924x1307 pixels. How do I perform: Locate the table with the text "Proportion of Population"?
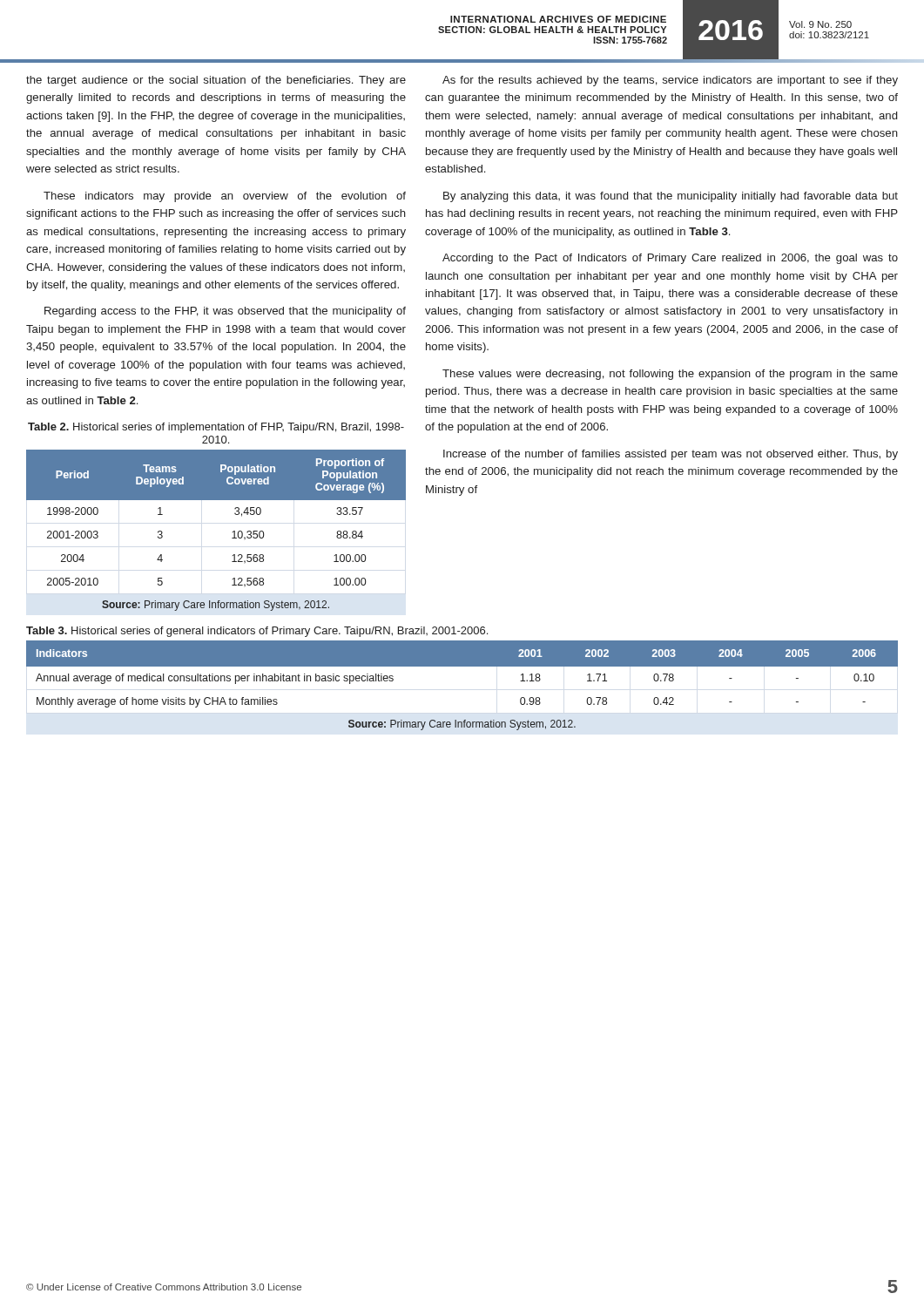click(216, 533)
